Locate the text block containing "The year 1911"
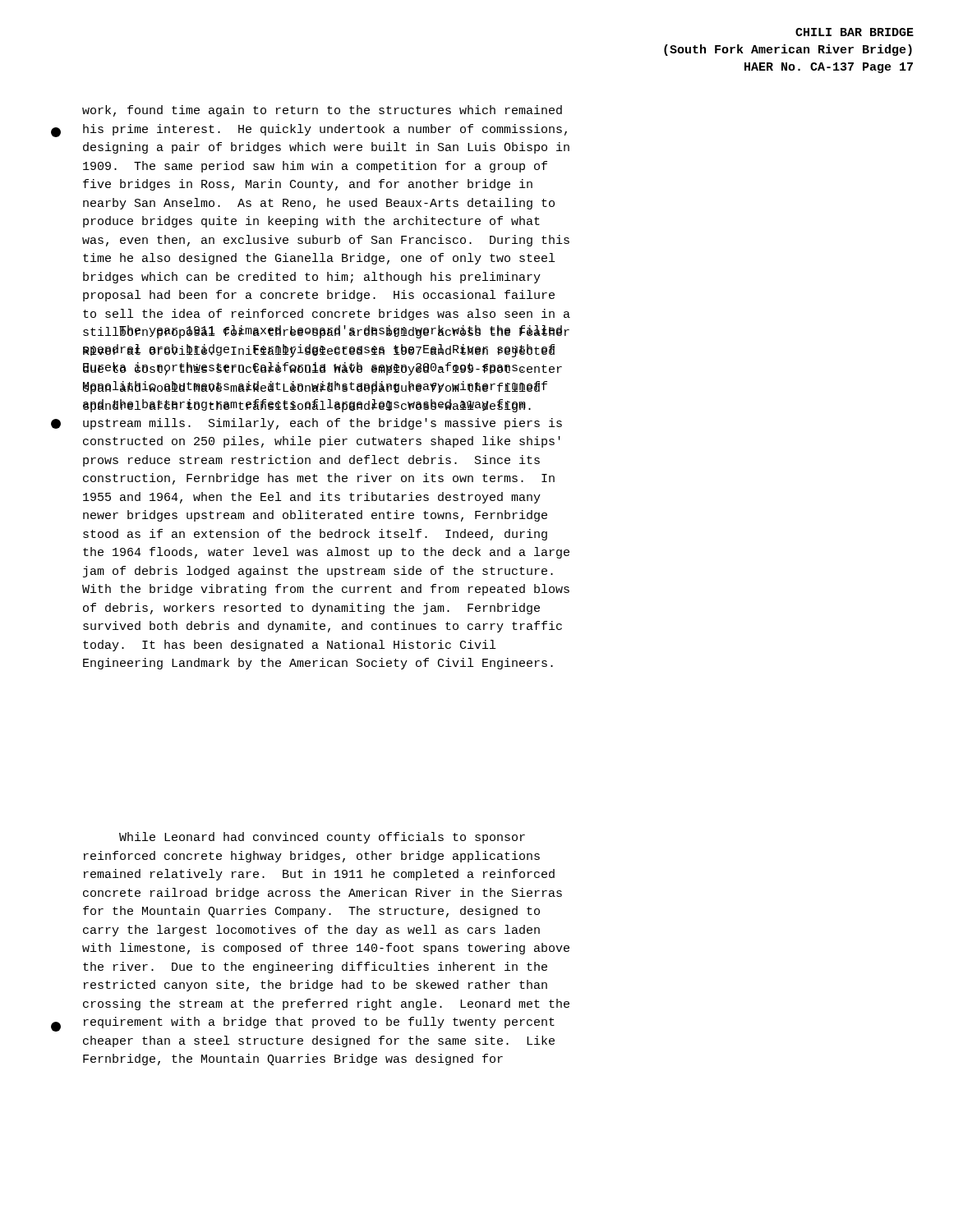 point(494,498)
